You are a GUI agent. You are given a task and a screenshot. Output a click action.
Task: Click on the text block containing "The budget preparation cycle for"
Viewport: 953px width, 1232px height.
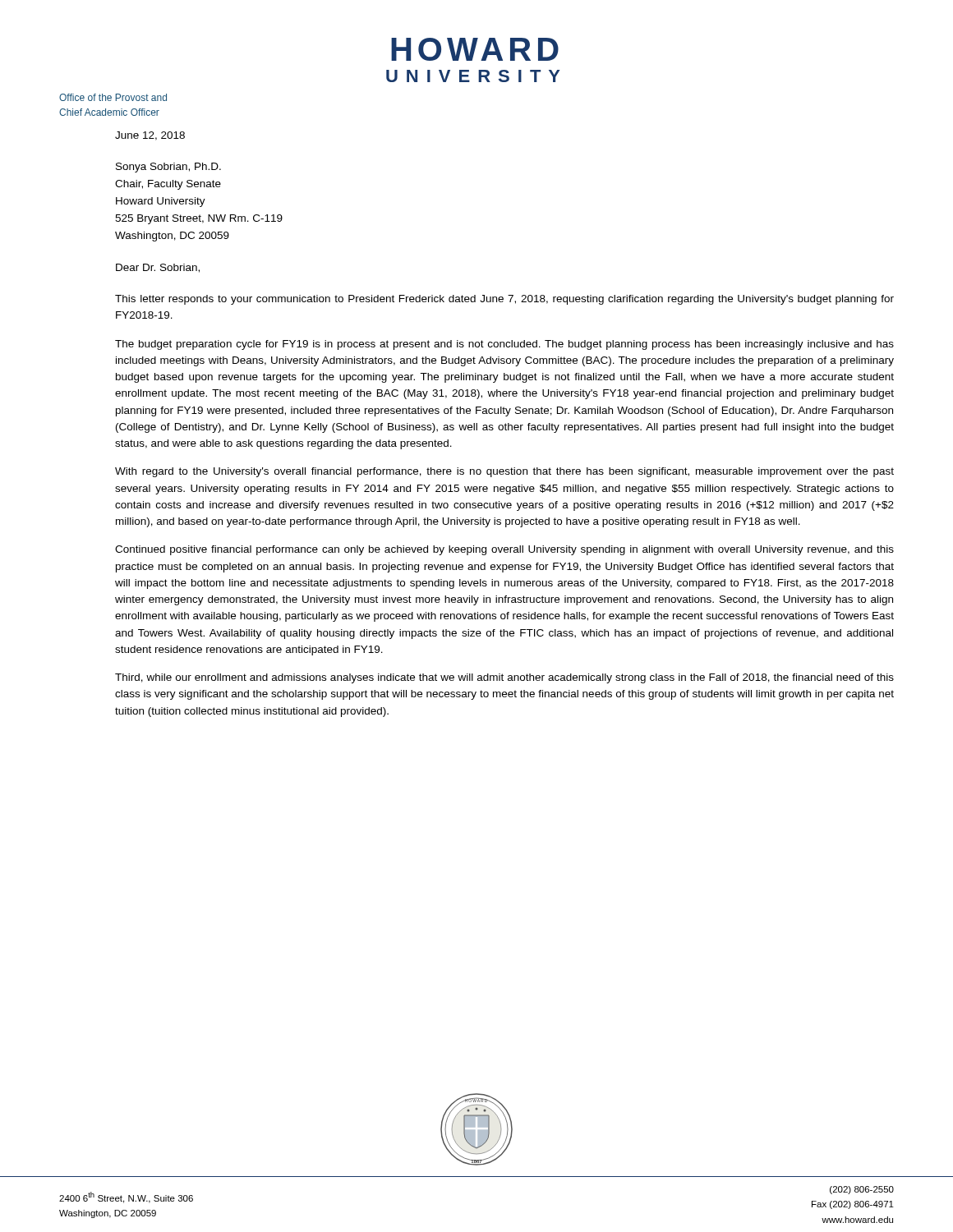point(504,393)
